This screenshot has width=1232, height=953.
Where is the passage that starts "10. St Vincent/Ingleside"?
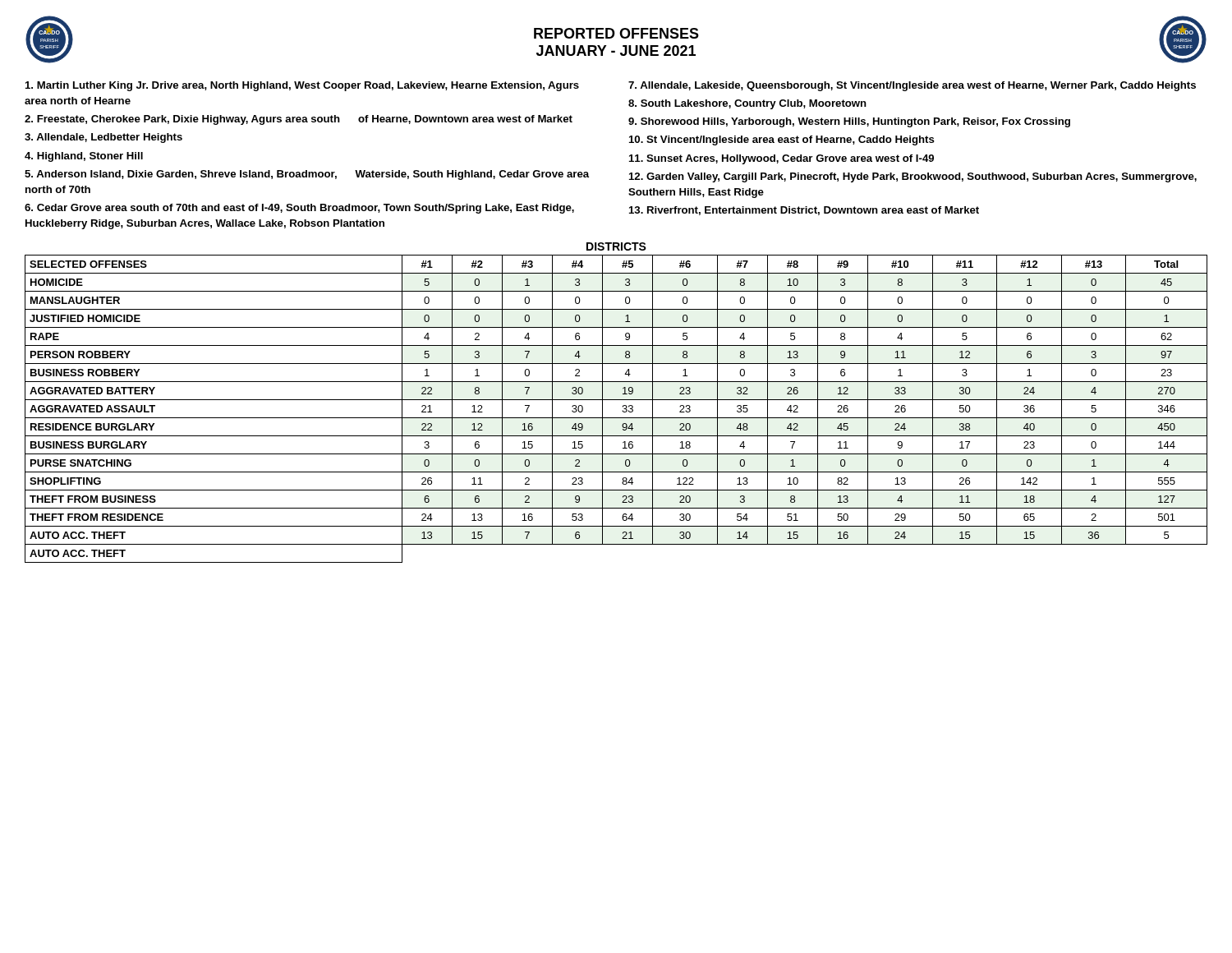click(781, 140)
